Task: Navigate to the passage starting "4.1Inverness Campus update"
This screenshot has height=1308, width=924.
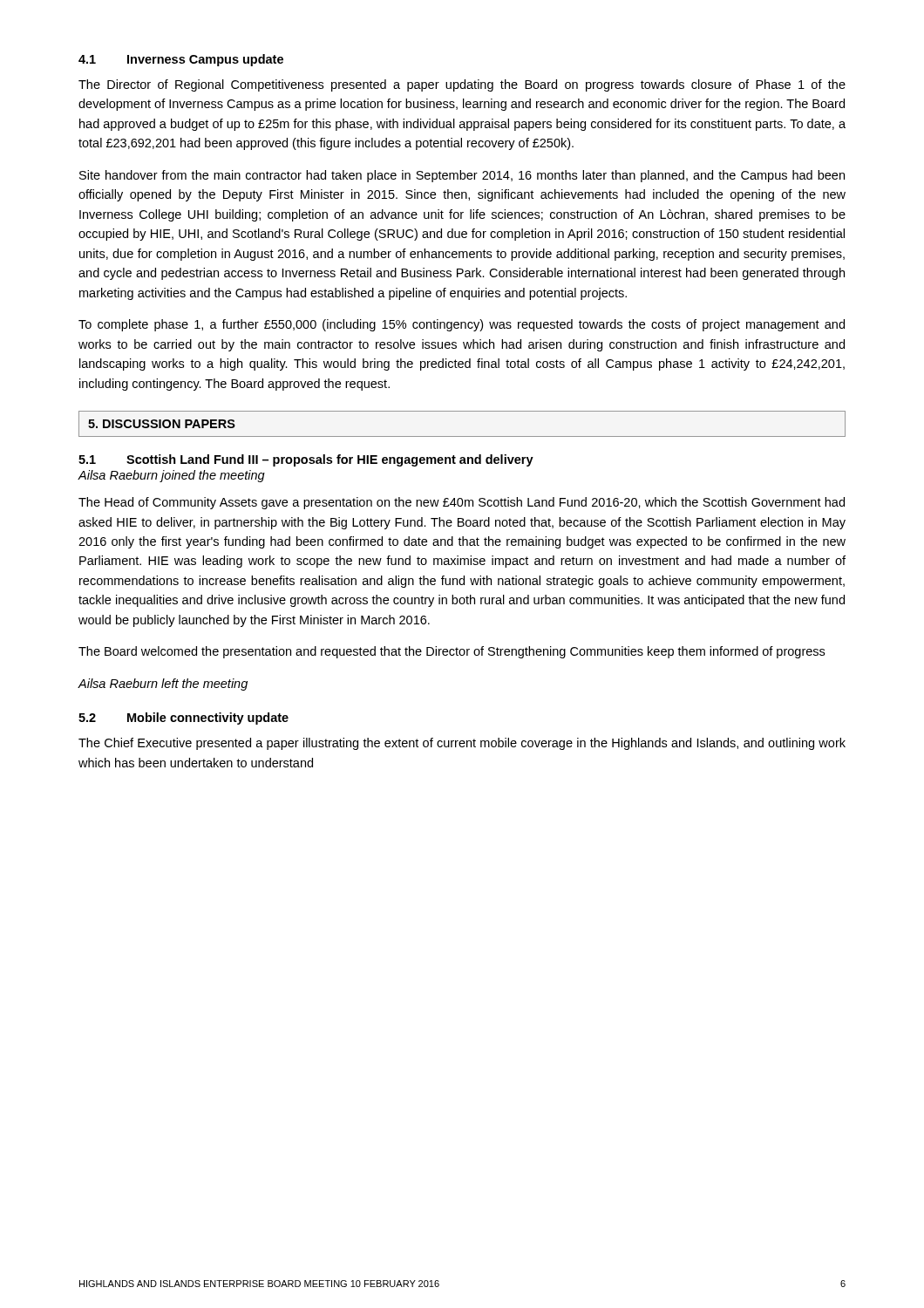Action: (181, 59)
